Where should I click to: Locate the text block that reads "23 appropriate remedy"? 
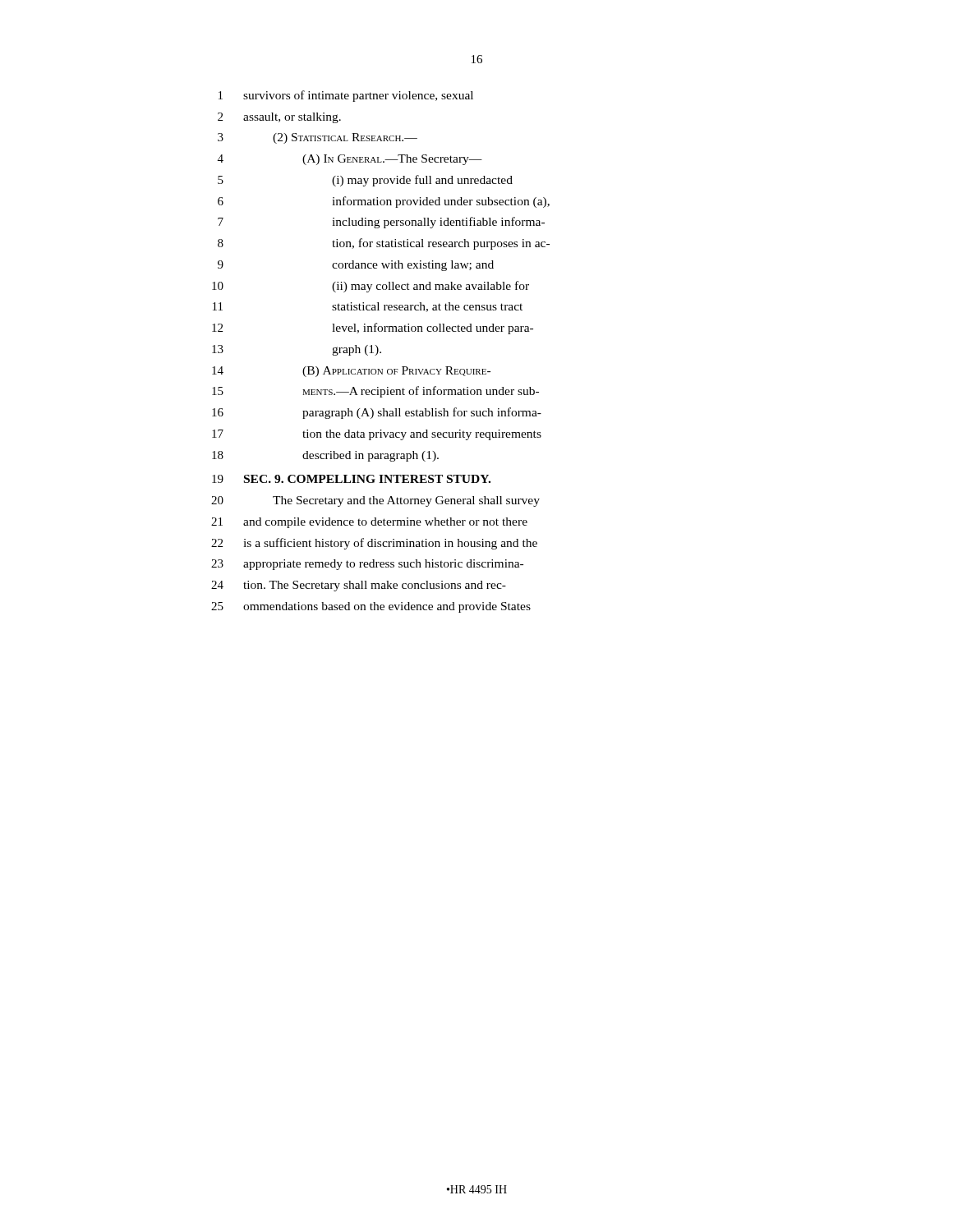(x=476, y=564)
